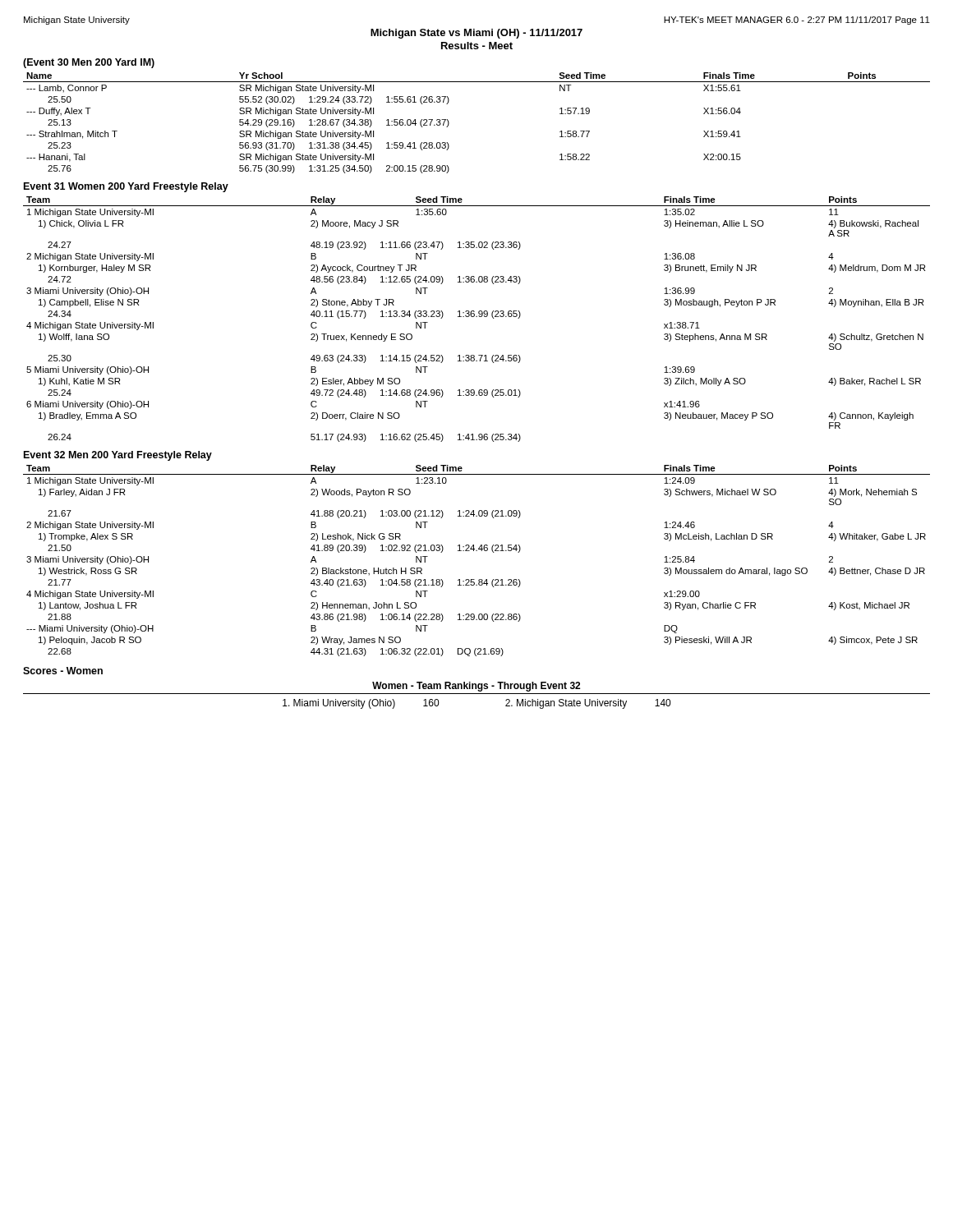
Task: Find the title on this page that starts "Michigan State vs Miami (OH)"
Action: click(x=476, y=32)
